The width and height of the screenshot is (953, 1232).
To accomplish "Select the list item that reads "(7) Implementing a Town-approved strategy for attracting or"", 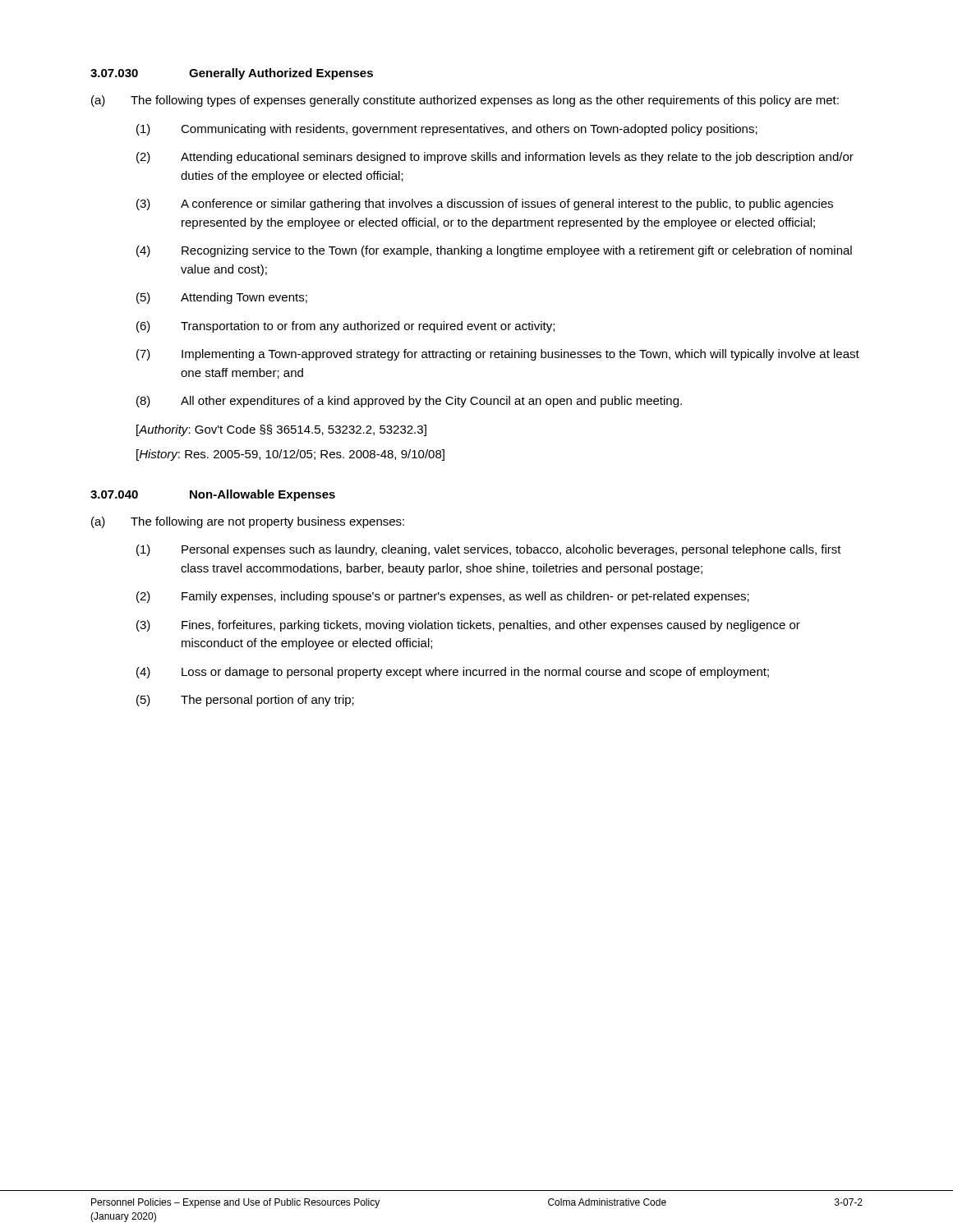I will pyautogui.click(x=499, y=363).
